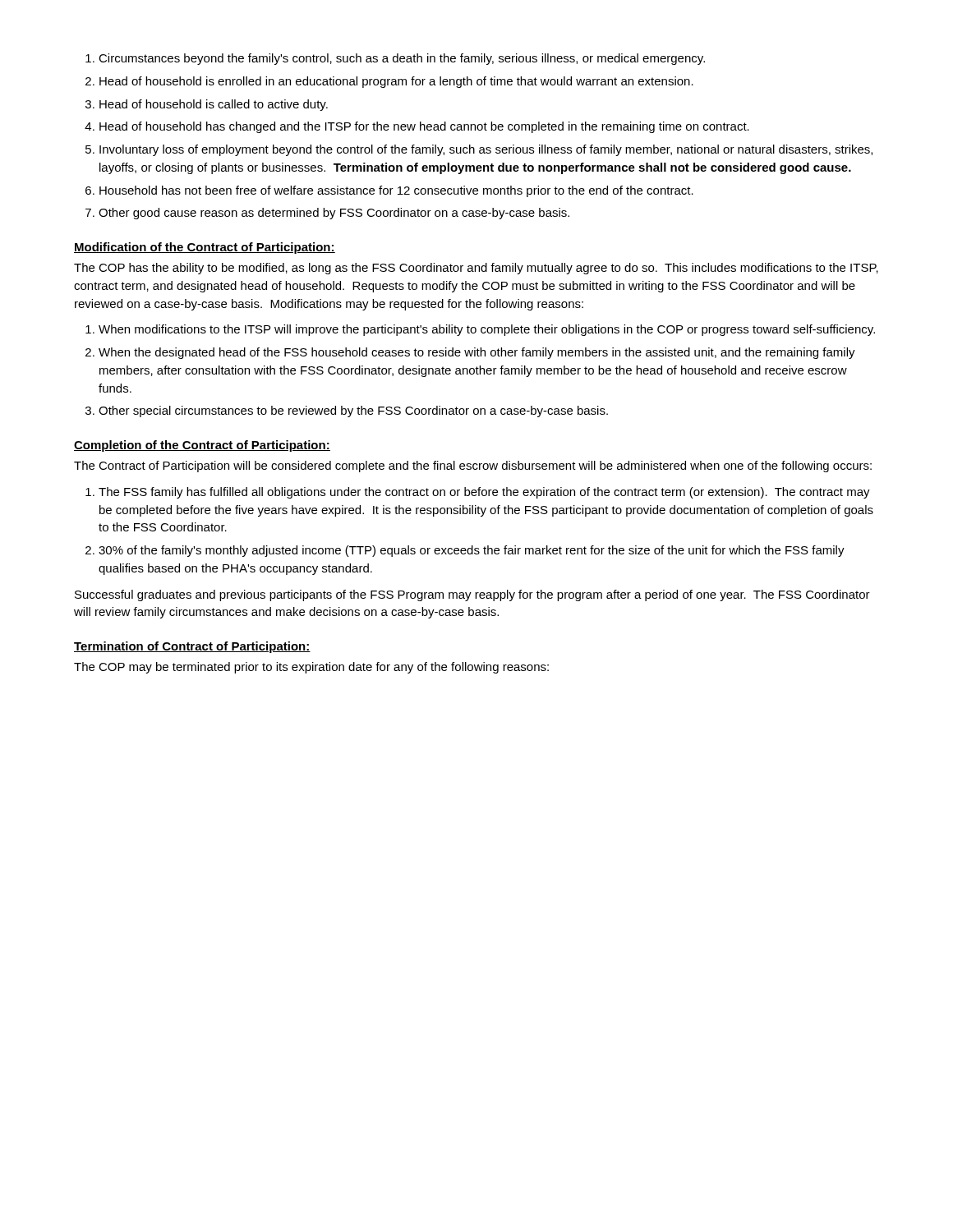
Task: Locate the block of text that opens with "When the designated head"
Action: point(489,370)
